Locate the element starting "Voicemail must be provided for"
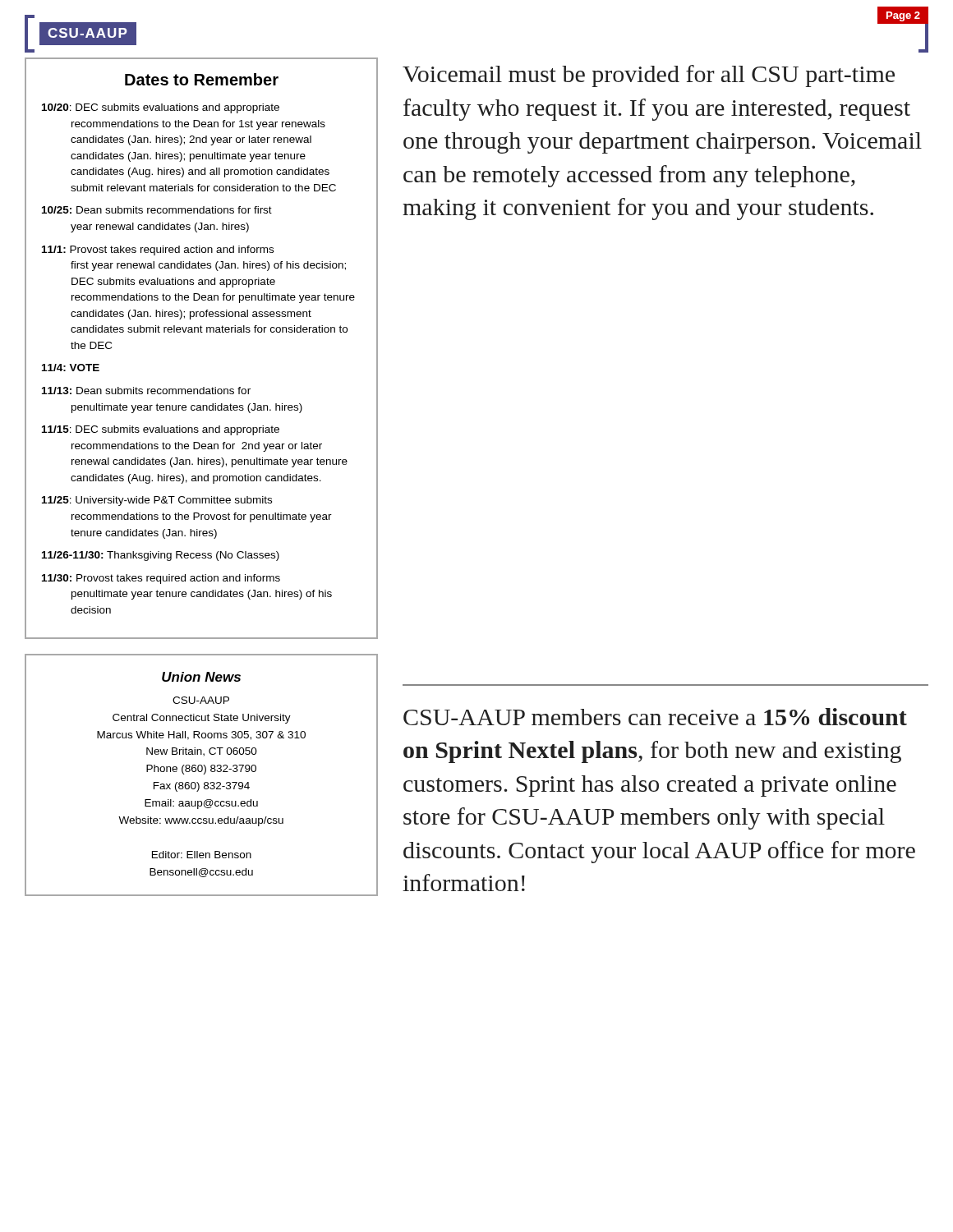The image size is (953, 1232). pos(662,140)
